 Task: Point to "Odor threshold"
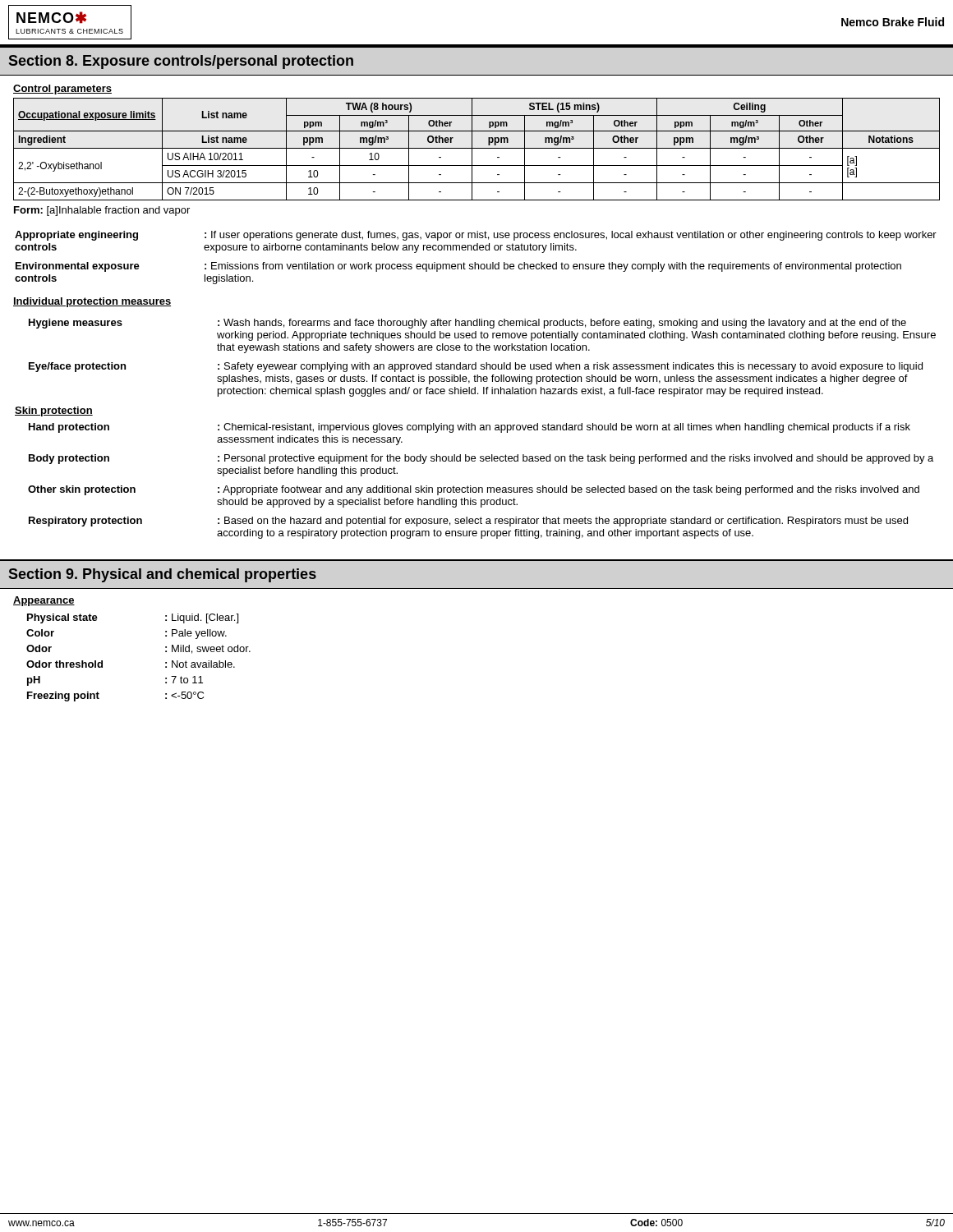(65, 664)
